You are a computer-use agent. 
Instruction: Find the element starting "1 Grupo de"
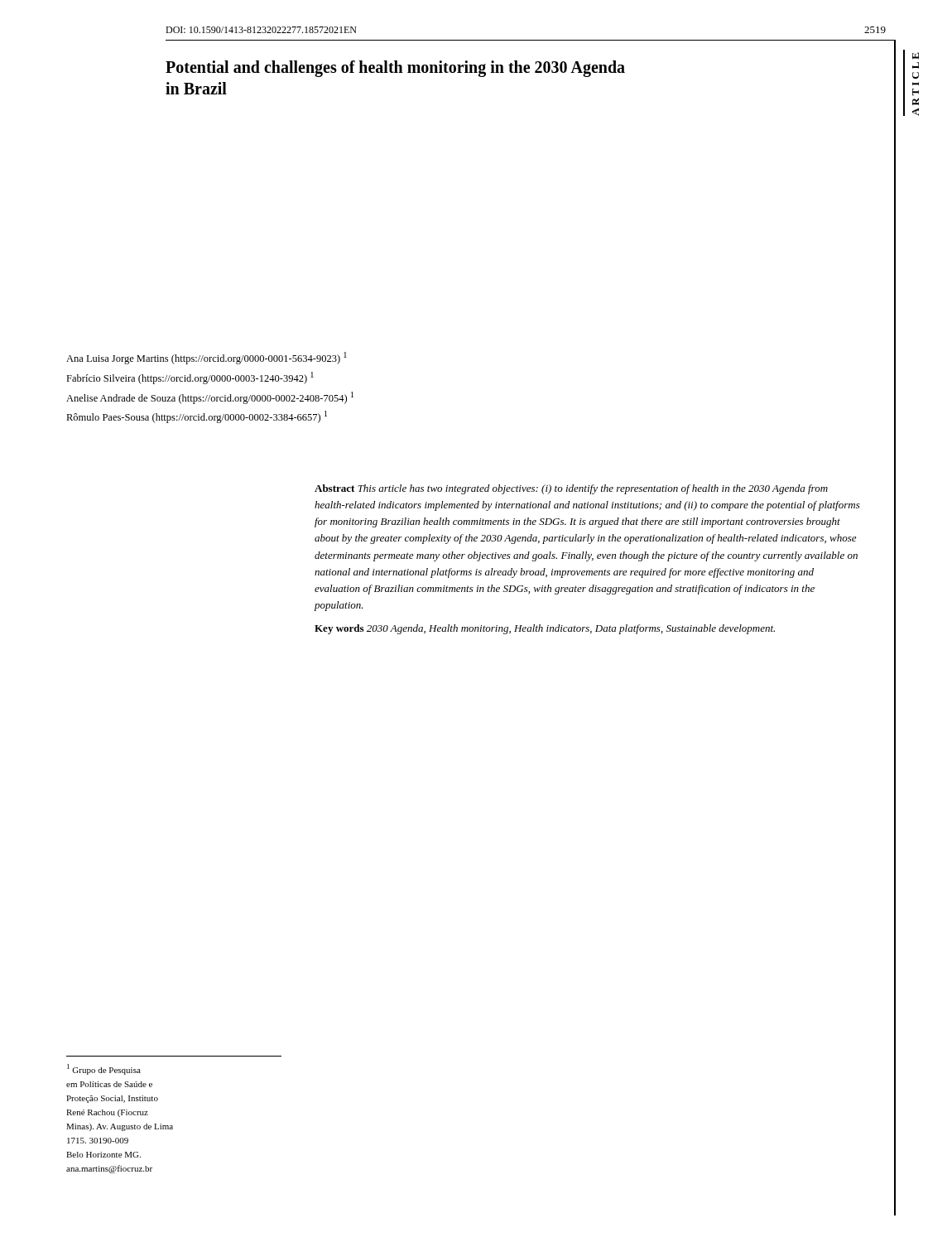pos(120,1118)
